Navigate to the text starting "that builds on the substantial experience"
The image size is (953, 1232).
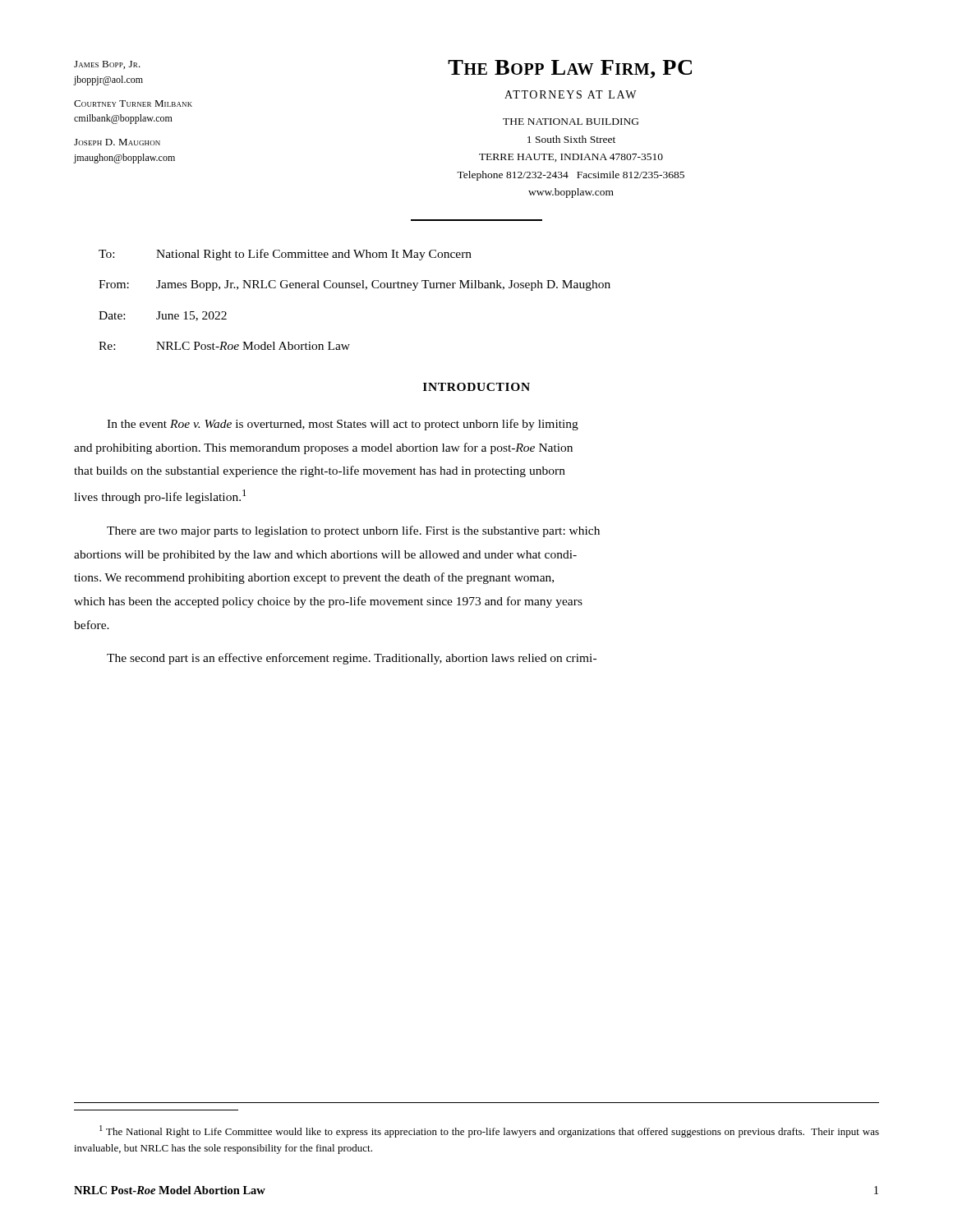click(320, 471)
